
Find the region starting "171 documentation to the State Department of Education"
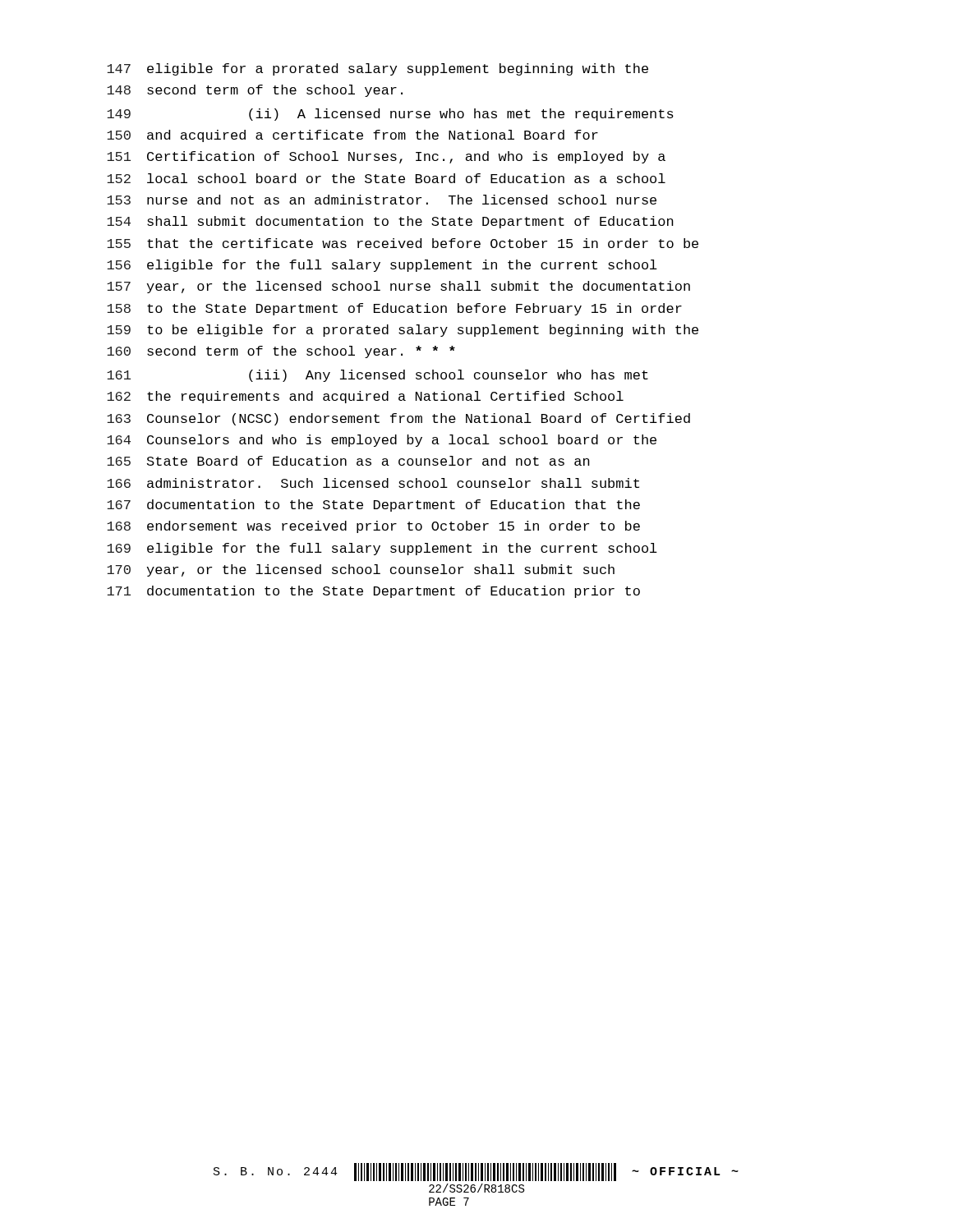click(x=366, y=593)
